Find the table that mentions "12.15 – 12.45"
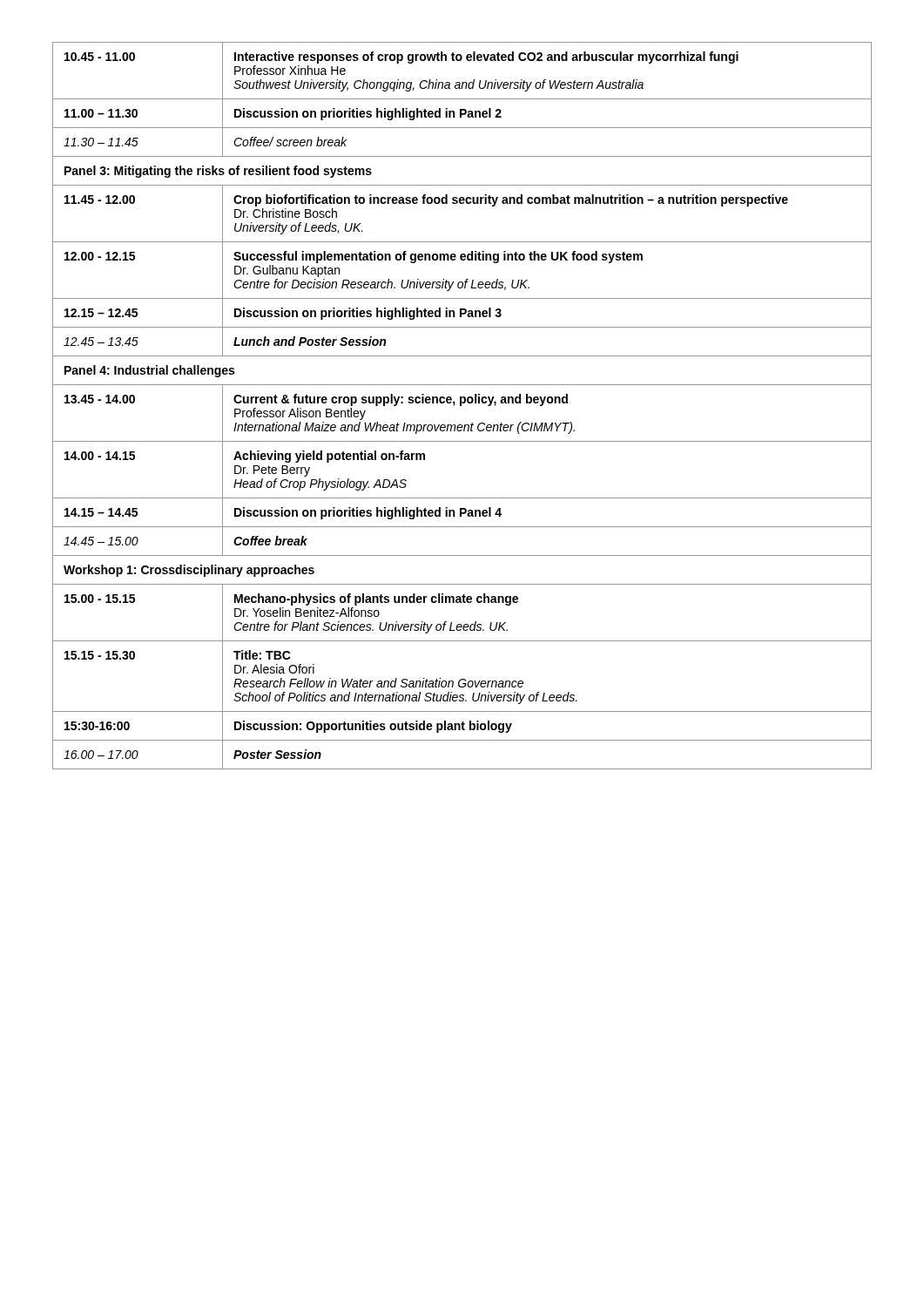Image resolution: width=924 pixels, height=1307 pixels. 462,406
